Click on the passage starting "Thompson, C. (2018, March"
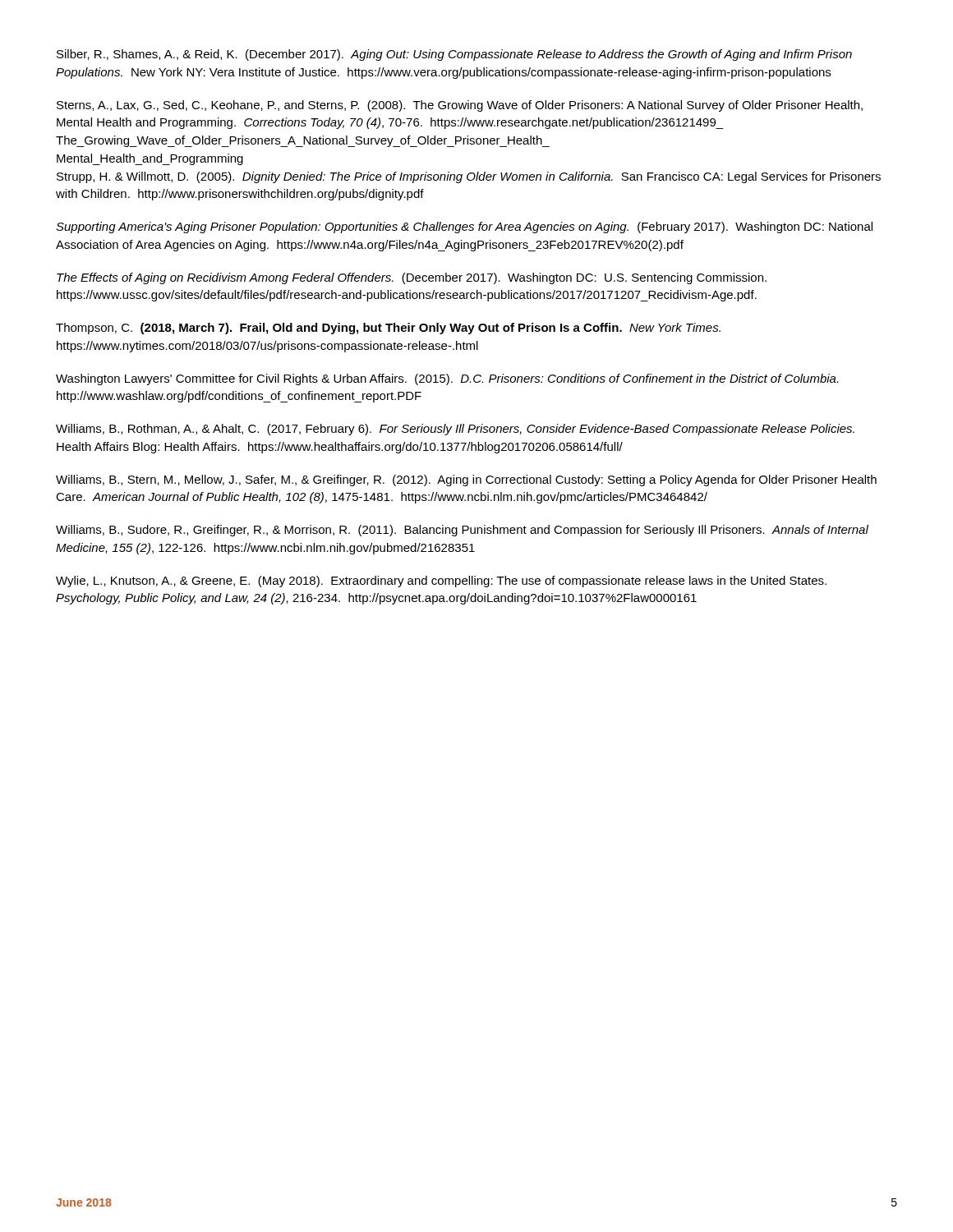This screenshot has width=953, height=1232. coord(476,337)
